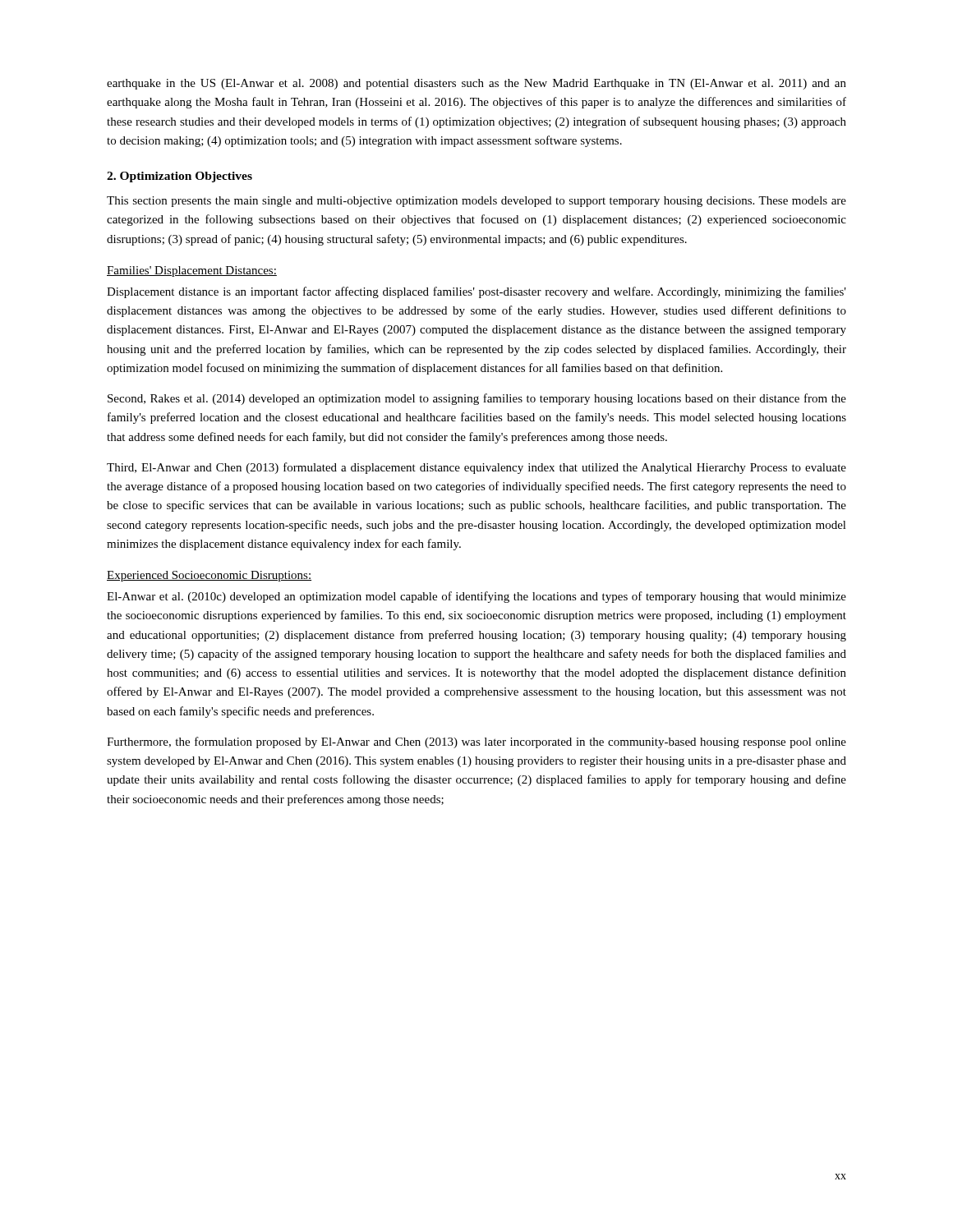The image size is (953, 1232).
Task: Click on the text block that says "Third, El-Anwar and Chen (2013) formulated a displacement"
Action: tap(476, 505)
